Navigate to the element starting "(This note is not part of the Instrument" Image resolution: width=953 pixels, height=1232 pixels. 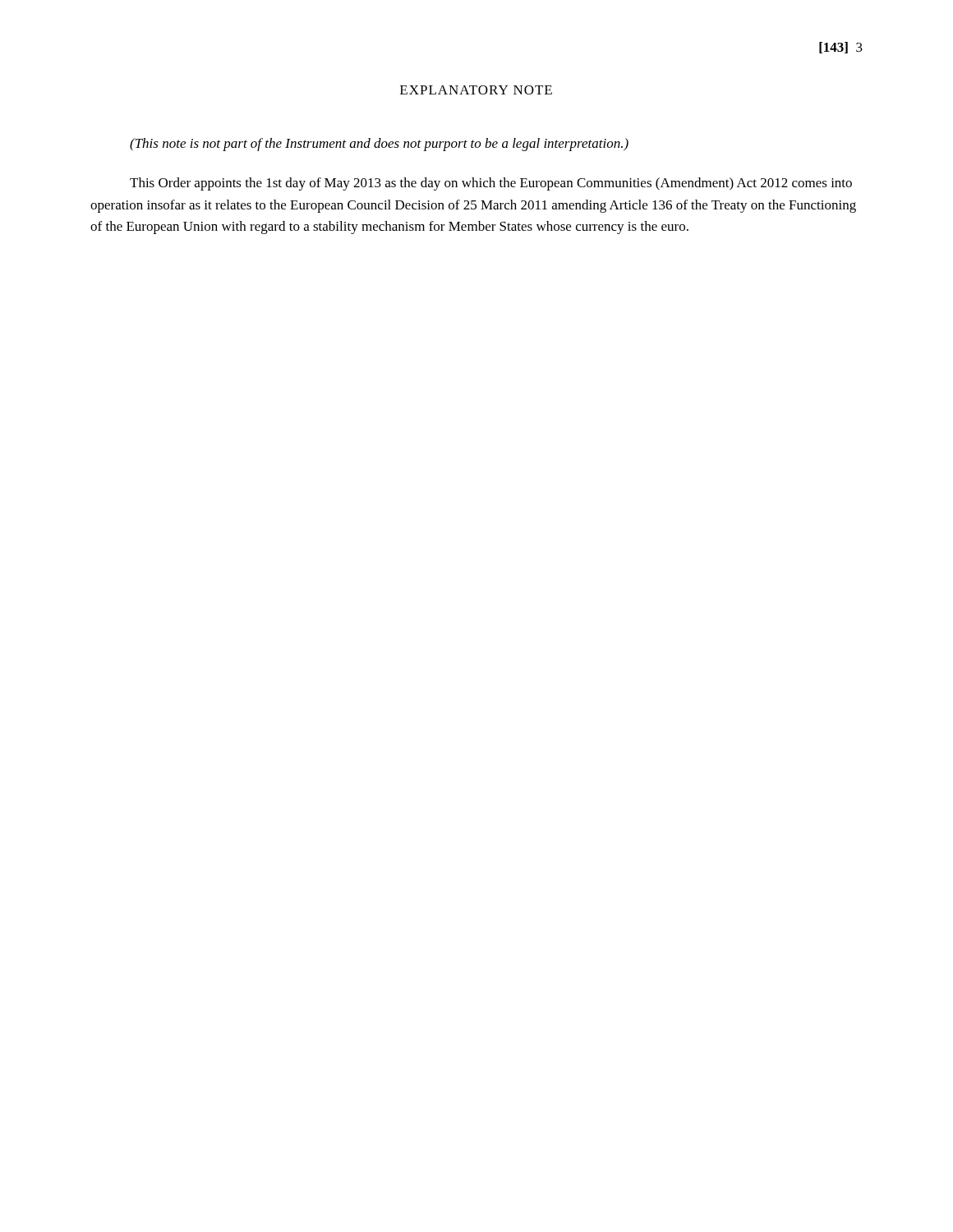click(x=476, y=185)
